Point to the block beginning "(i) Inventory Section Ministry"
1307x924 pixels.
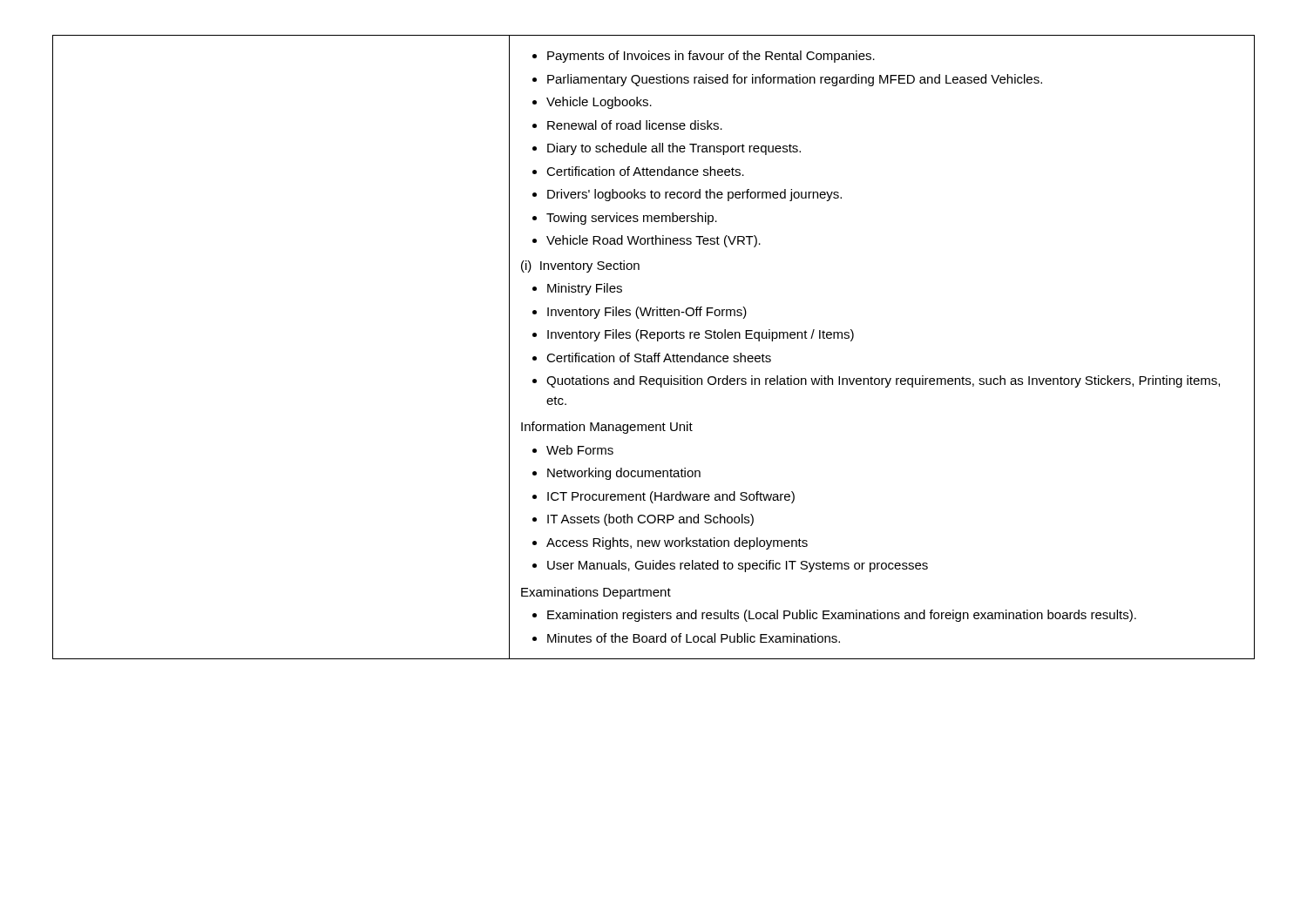(x=580, y=266)
